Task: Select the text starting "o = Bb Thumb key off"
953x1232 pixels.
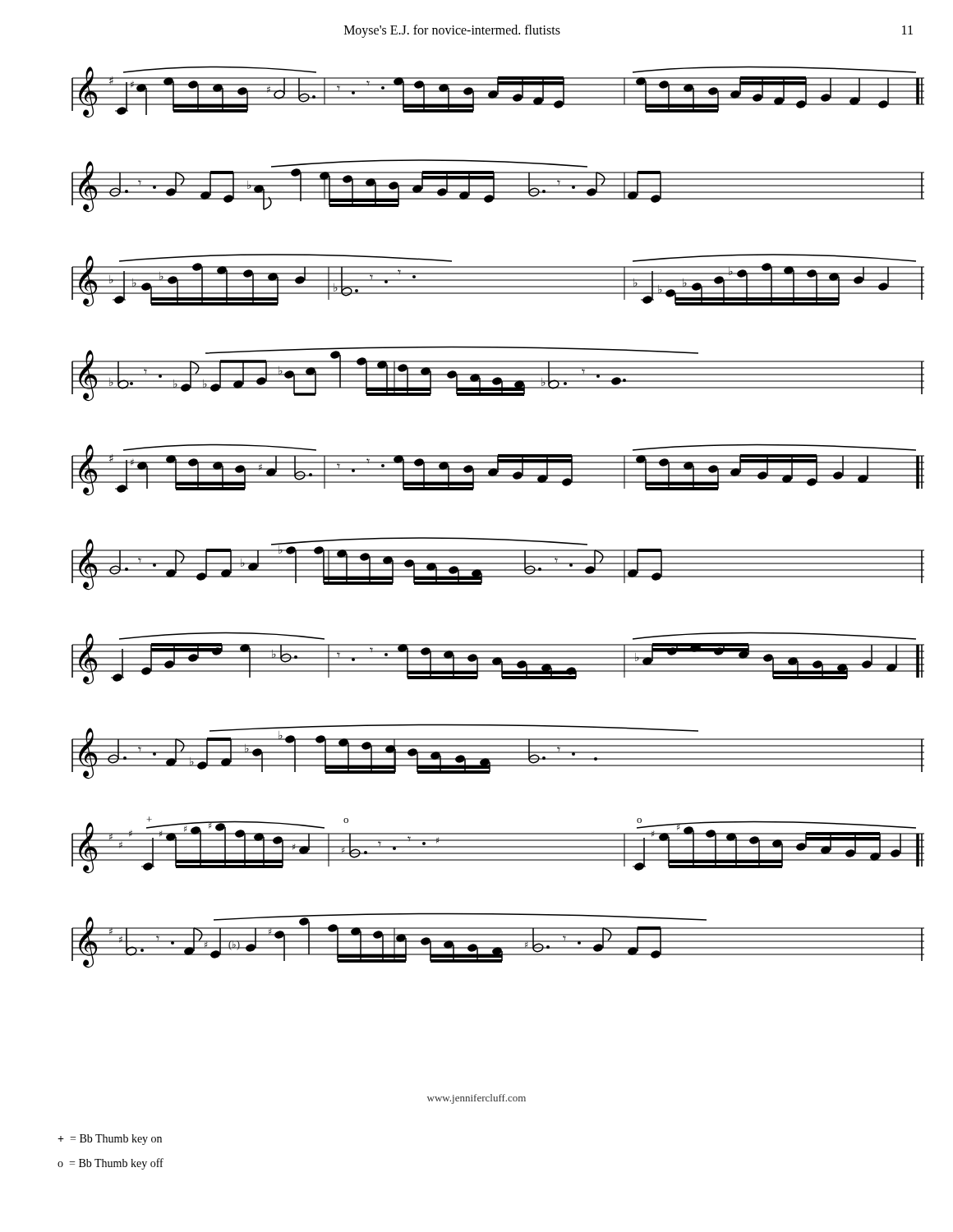Action: click(110, 1163)
